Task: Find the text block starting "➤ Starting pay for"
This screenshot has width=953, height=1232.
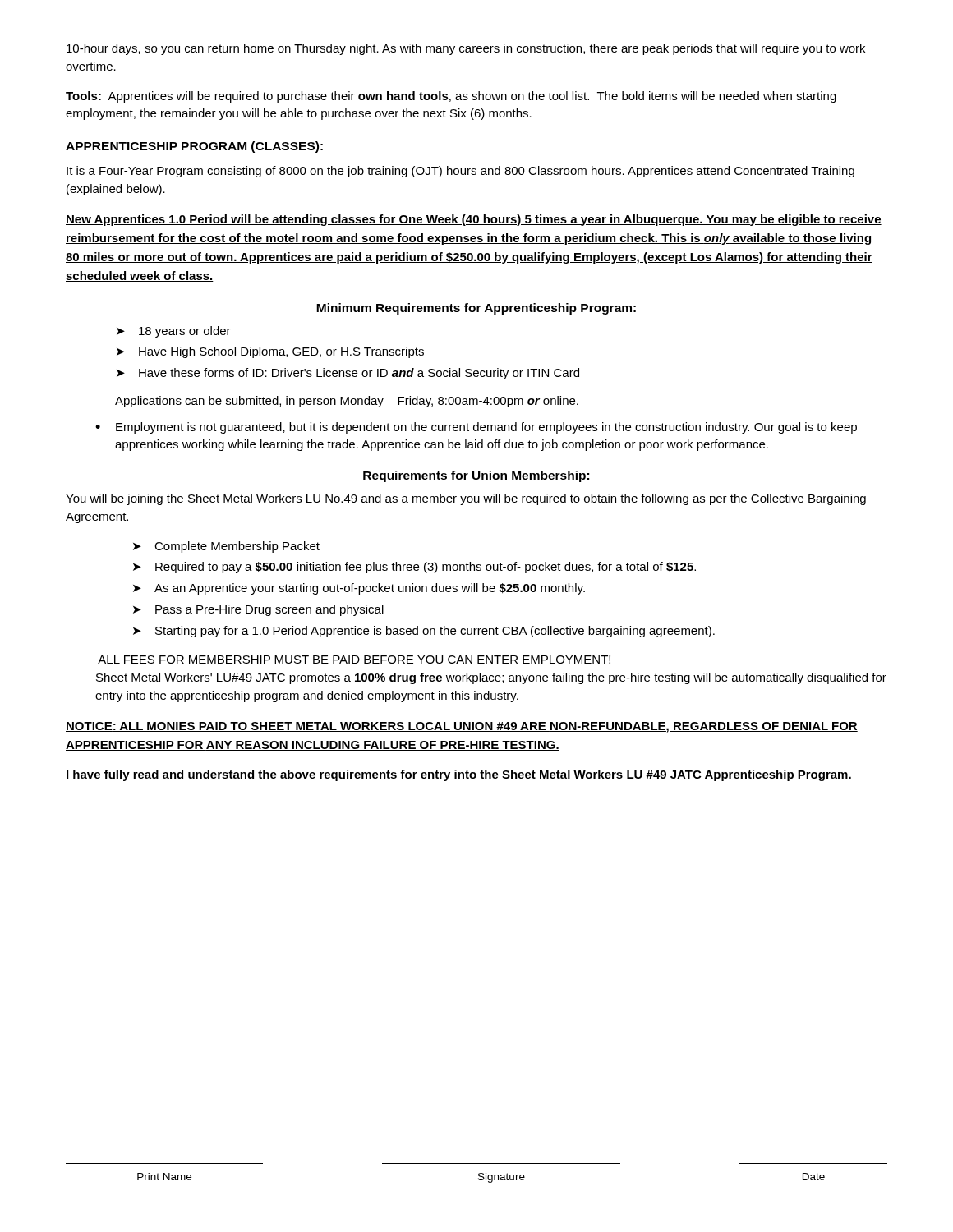Action: [x=423, y=630]
